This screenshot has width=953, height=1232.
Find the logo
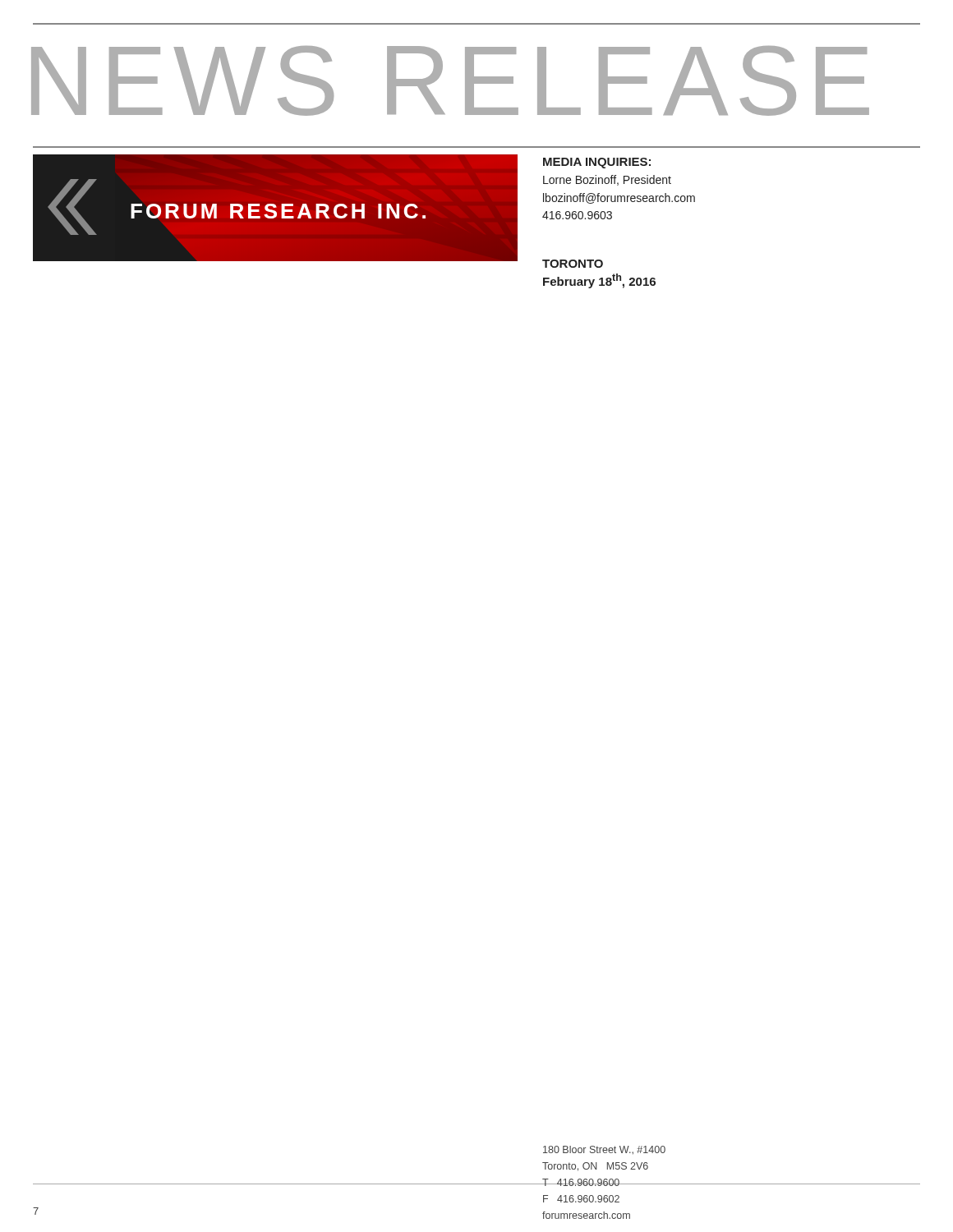pyautogui.click(x=275, y=208)
